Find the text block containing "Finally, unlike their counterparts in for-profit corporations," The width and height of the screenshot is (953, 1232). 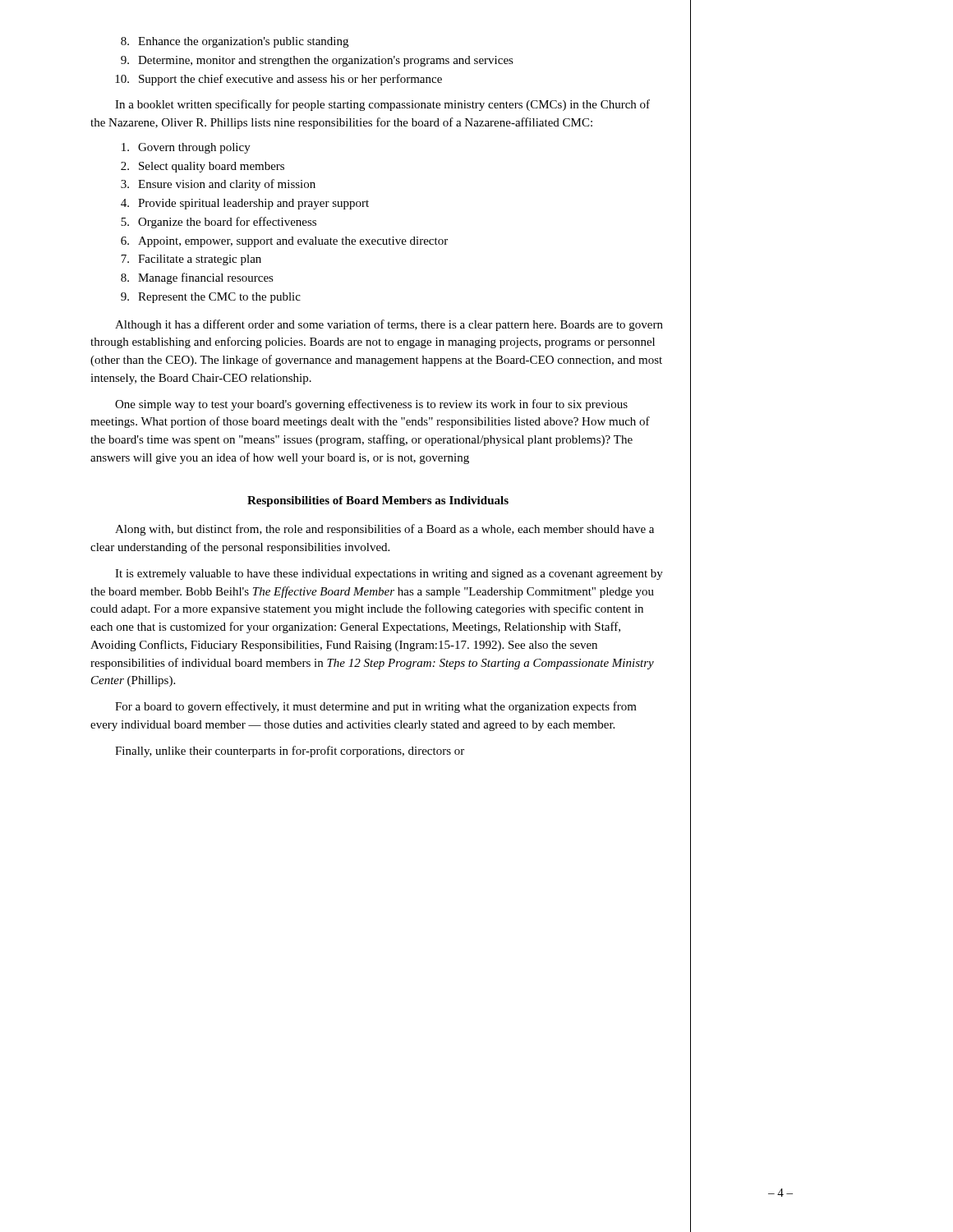click(x=378, y=751)
